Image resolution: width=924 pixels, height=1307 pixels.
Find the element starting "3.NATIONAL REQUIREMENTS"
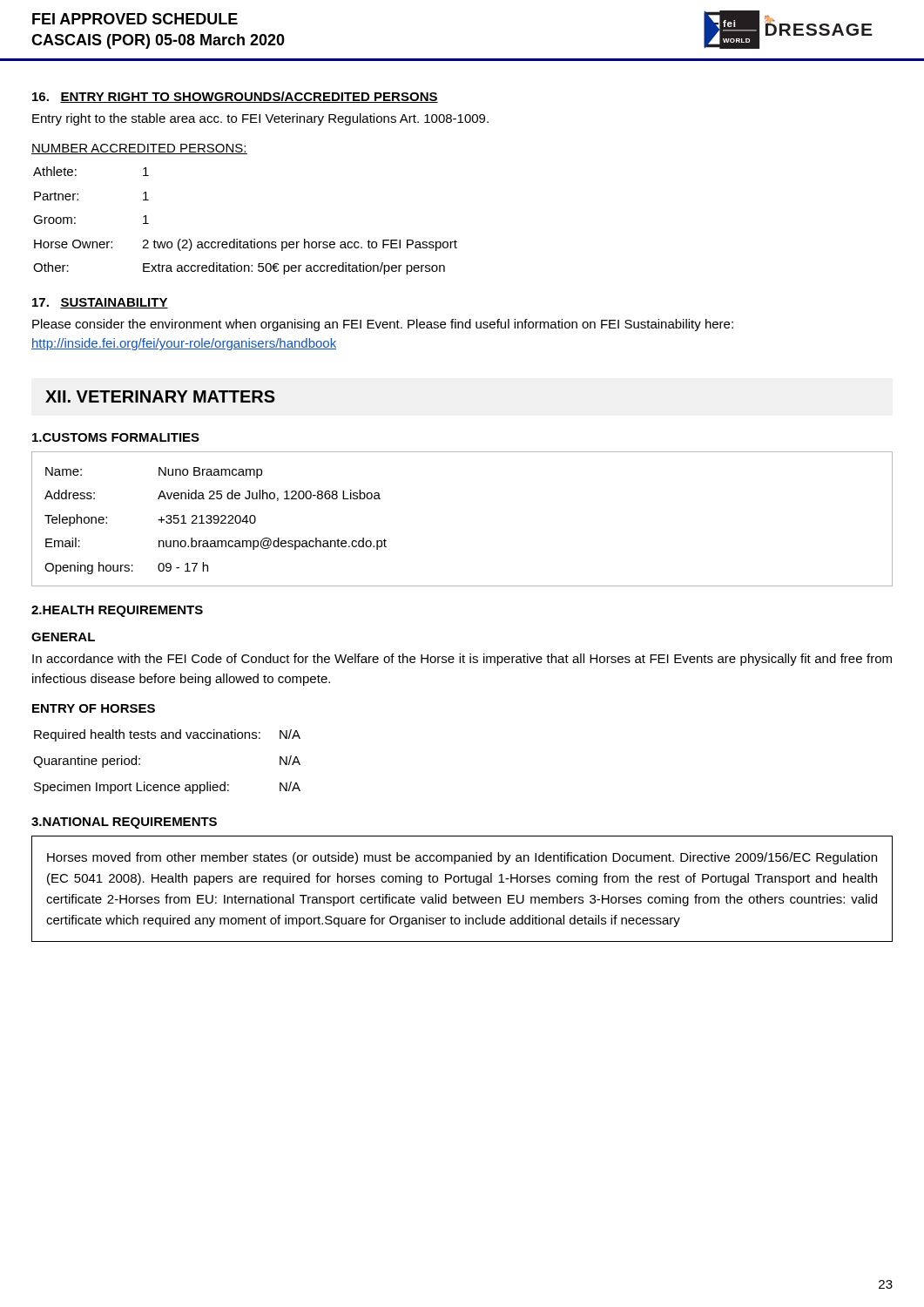pos(124,822)
